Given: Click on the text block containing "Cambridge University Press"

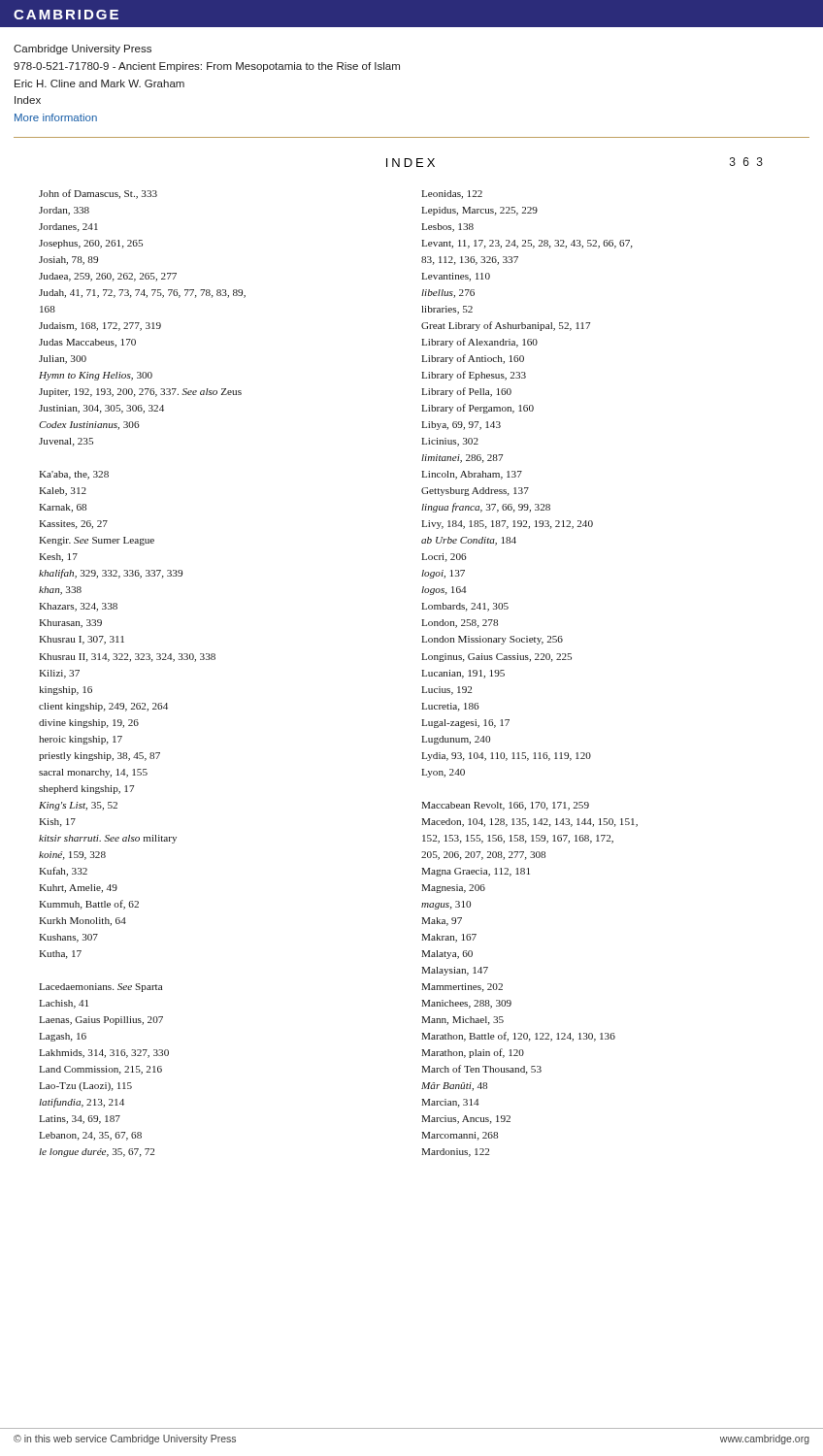Looking at the screenshot, I should [82, 50].
